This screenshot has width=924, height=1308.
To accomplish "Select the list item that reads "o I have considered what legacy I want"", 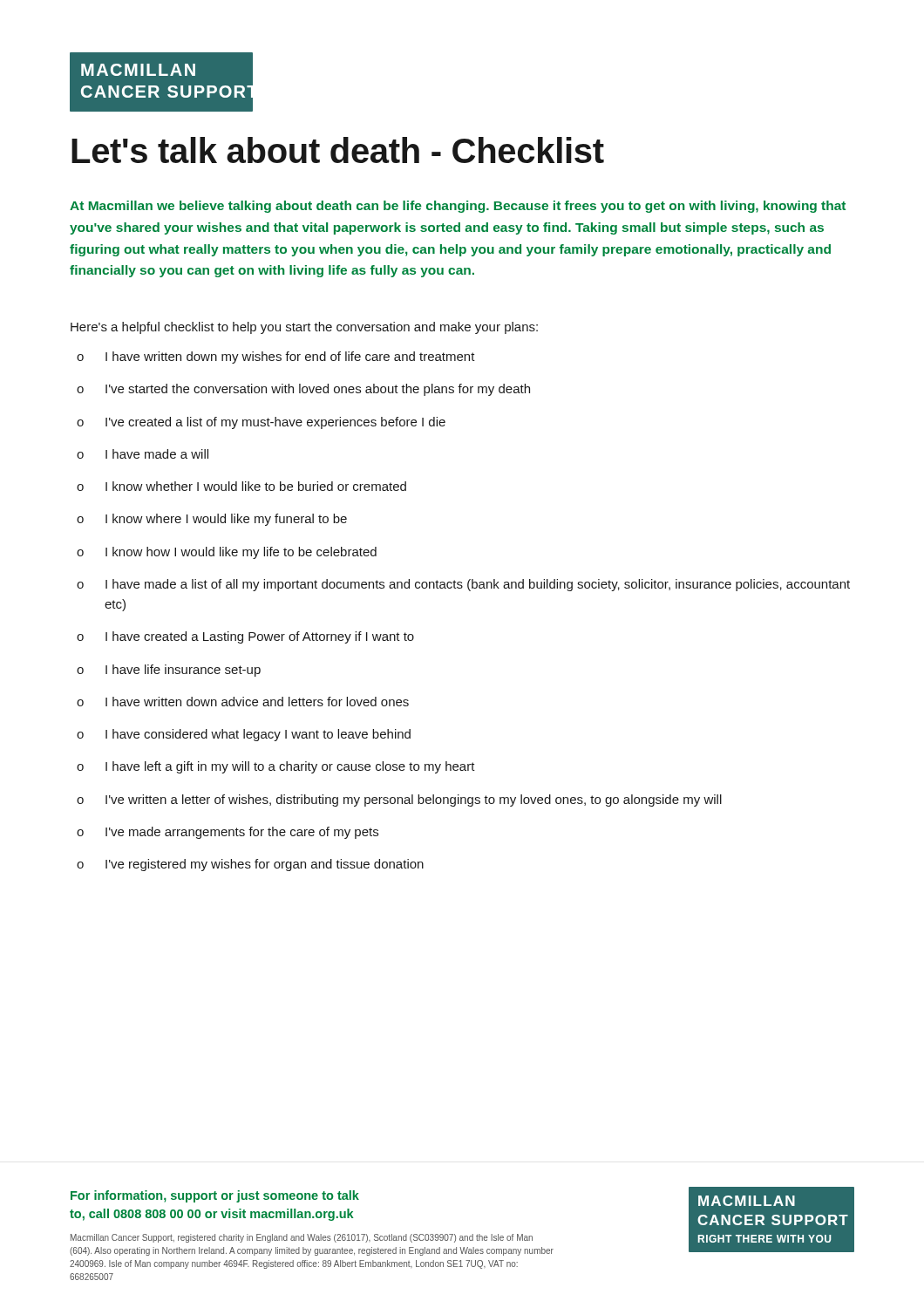I will pyautogui.click(x=244, y=735).
